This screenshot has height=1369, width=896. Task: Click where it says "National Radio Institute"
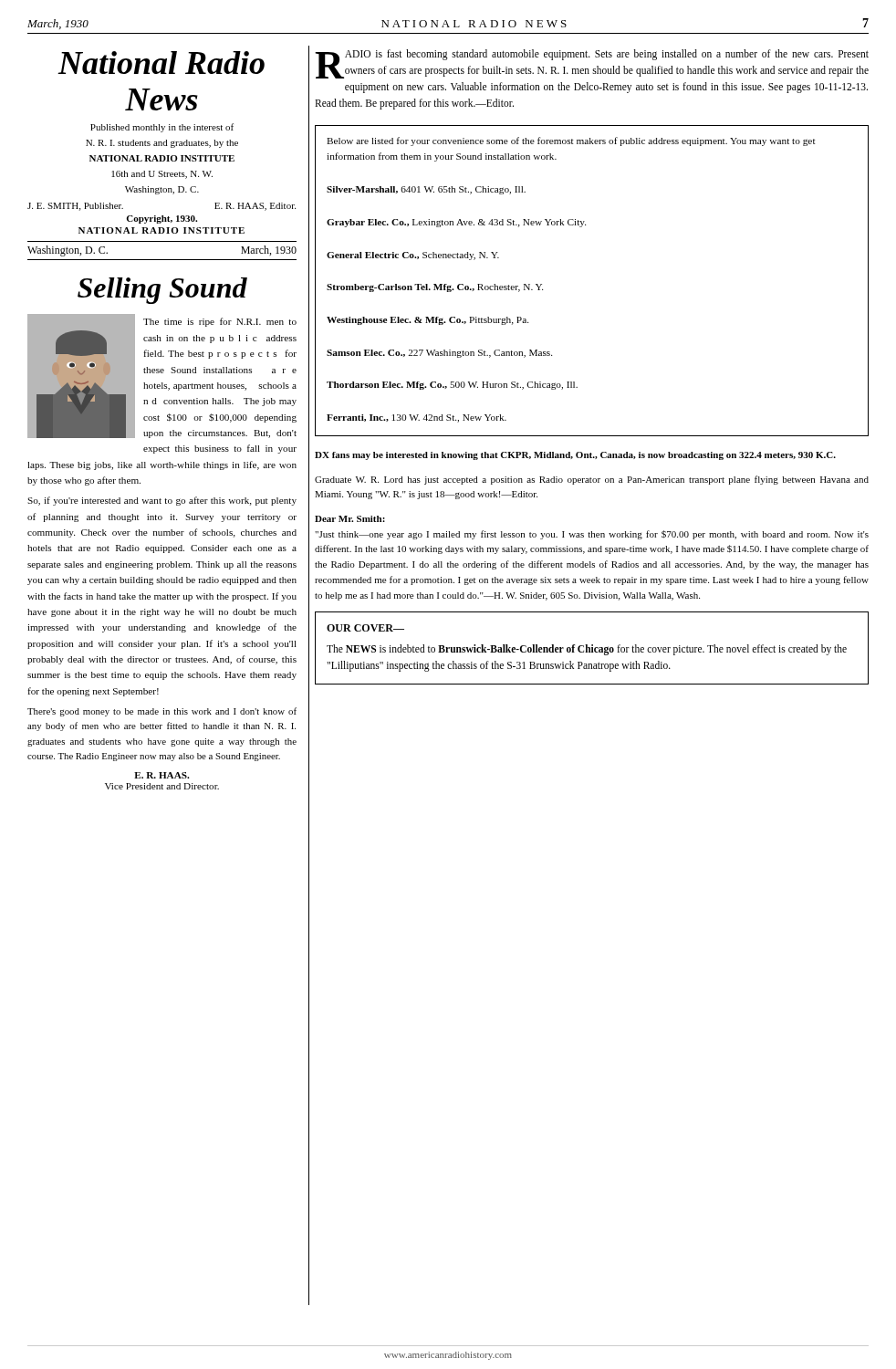162,230
